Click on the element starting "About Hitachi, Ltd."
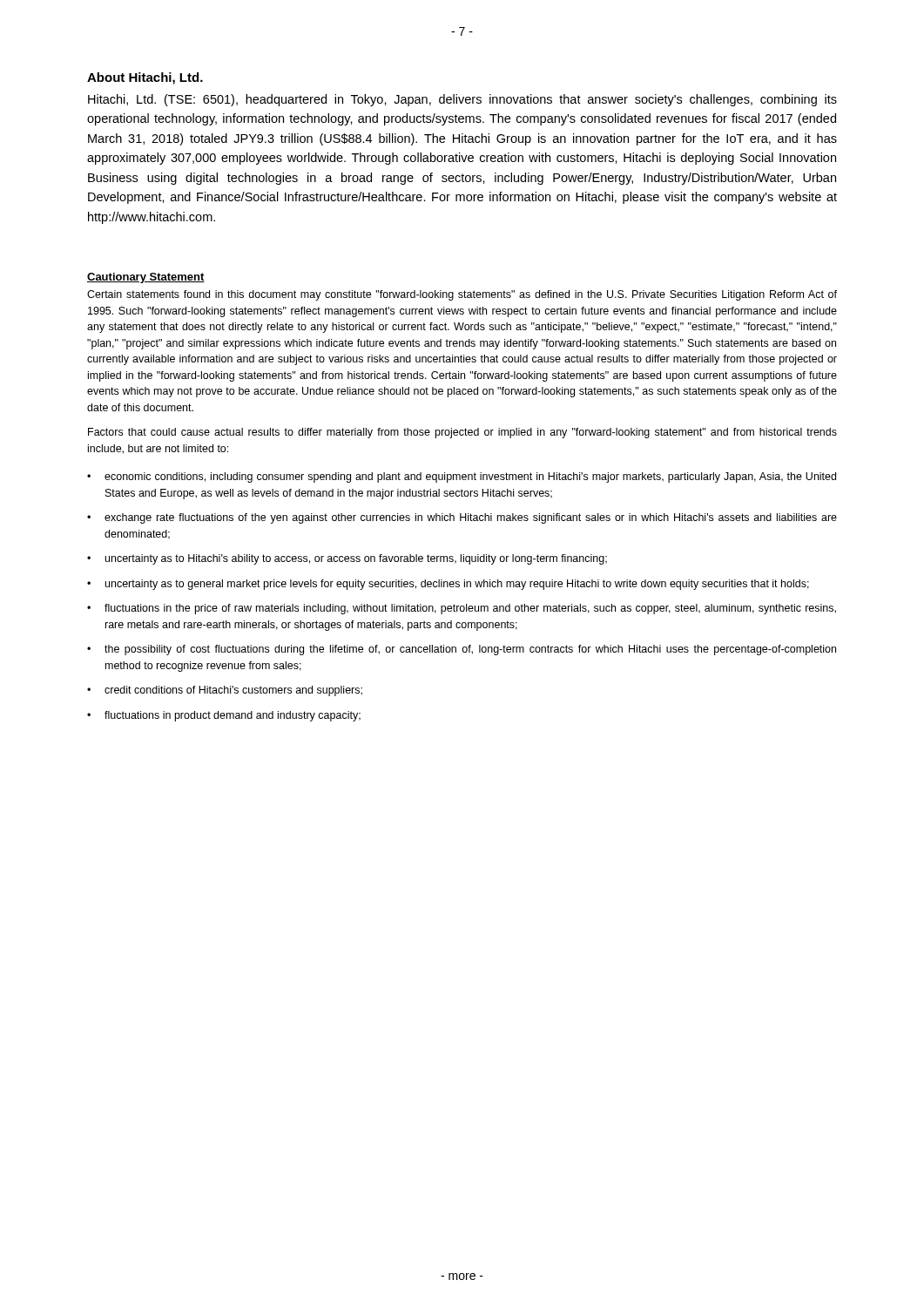Screen dimensions: 1307x924 [145, 77]
